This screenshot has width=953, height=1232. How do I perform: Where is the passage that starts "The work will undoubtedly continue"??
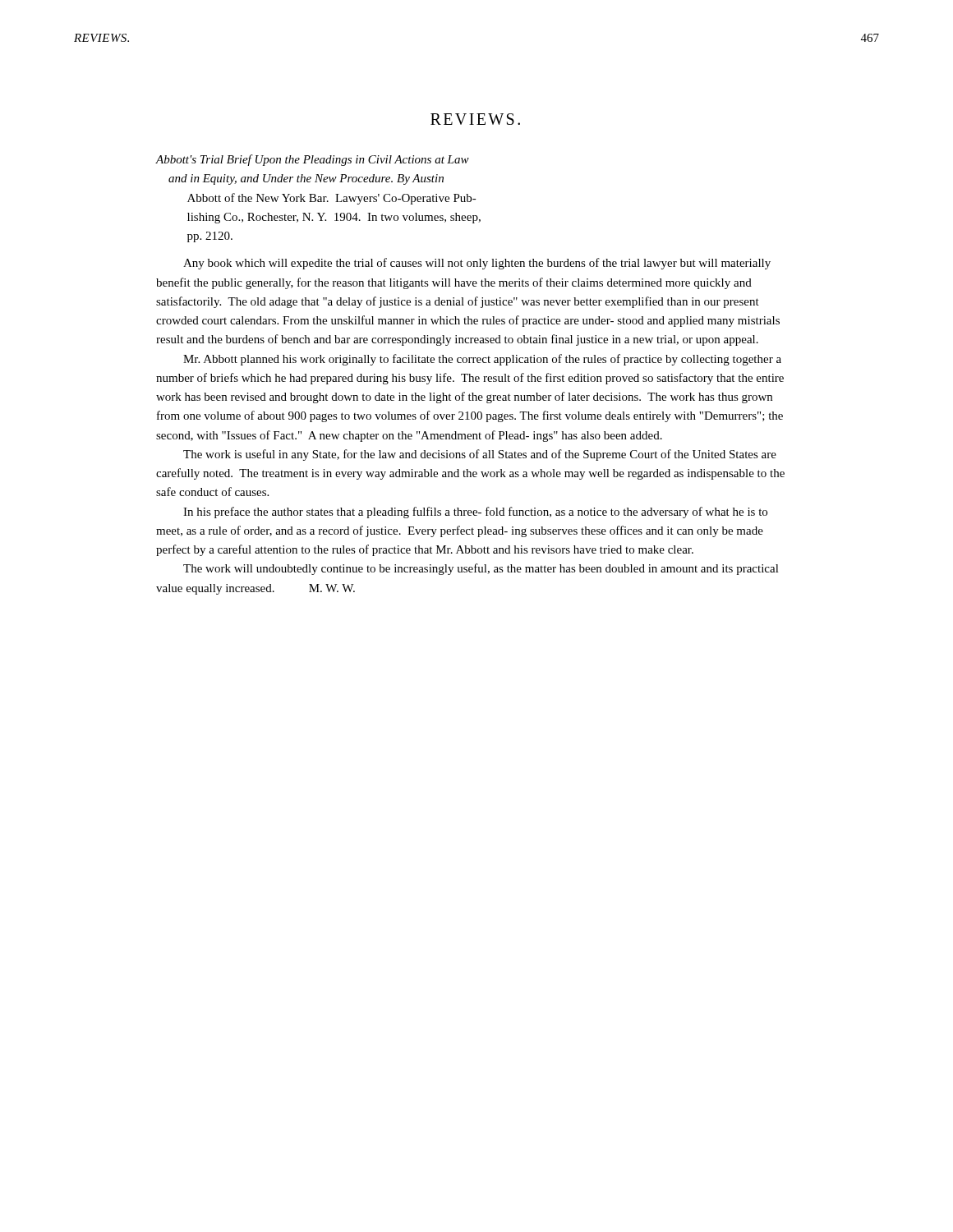pyautogui.click(x=476, y=579)
